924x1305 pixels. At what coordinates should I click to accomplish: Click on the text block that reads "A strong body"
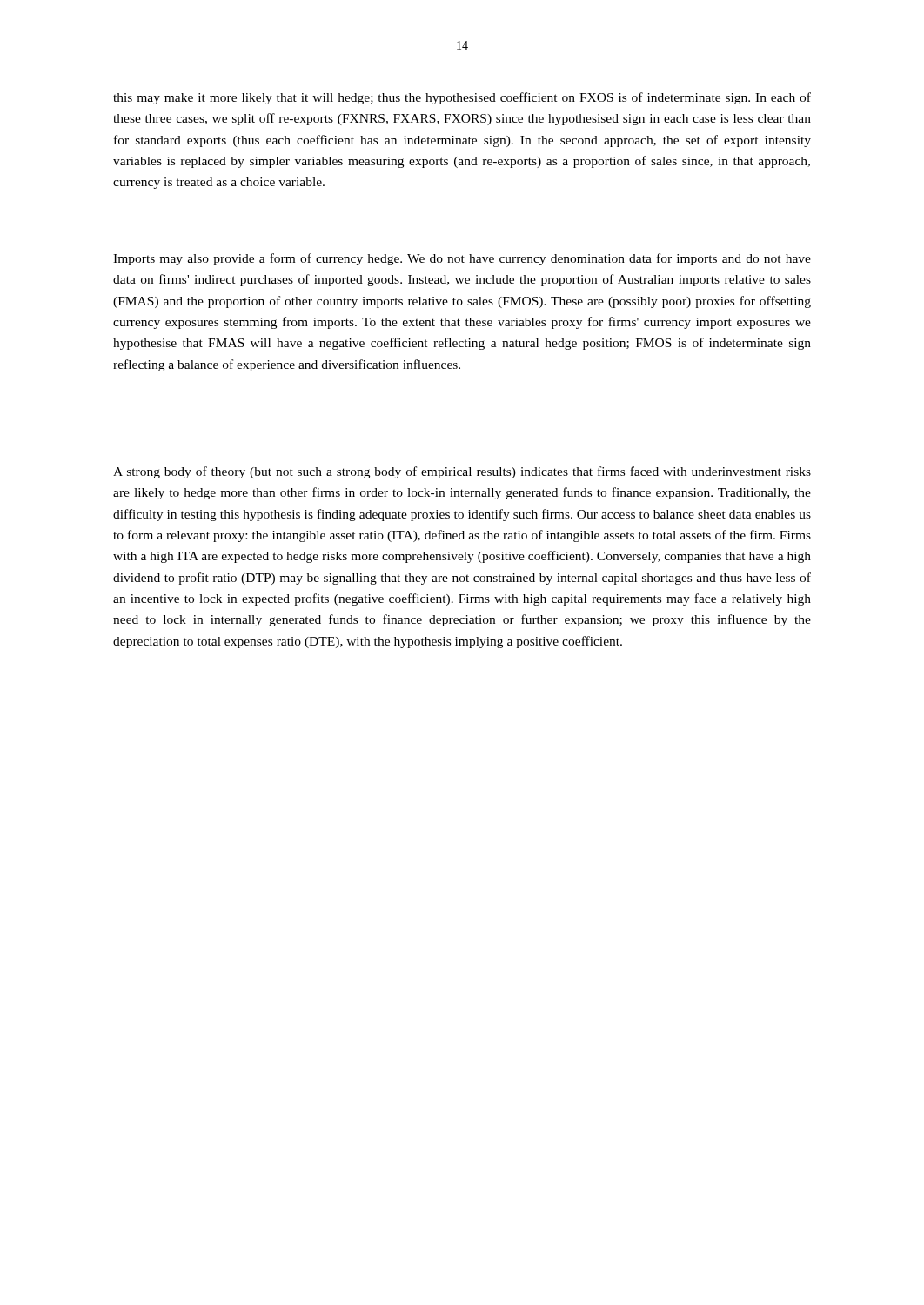(462, 556)
